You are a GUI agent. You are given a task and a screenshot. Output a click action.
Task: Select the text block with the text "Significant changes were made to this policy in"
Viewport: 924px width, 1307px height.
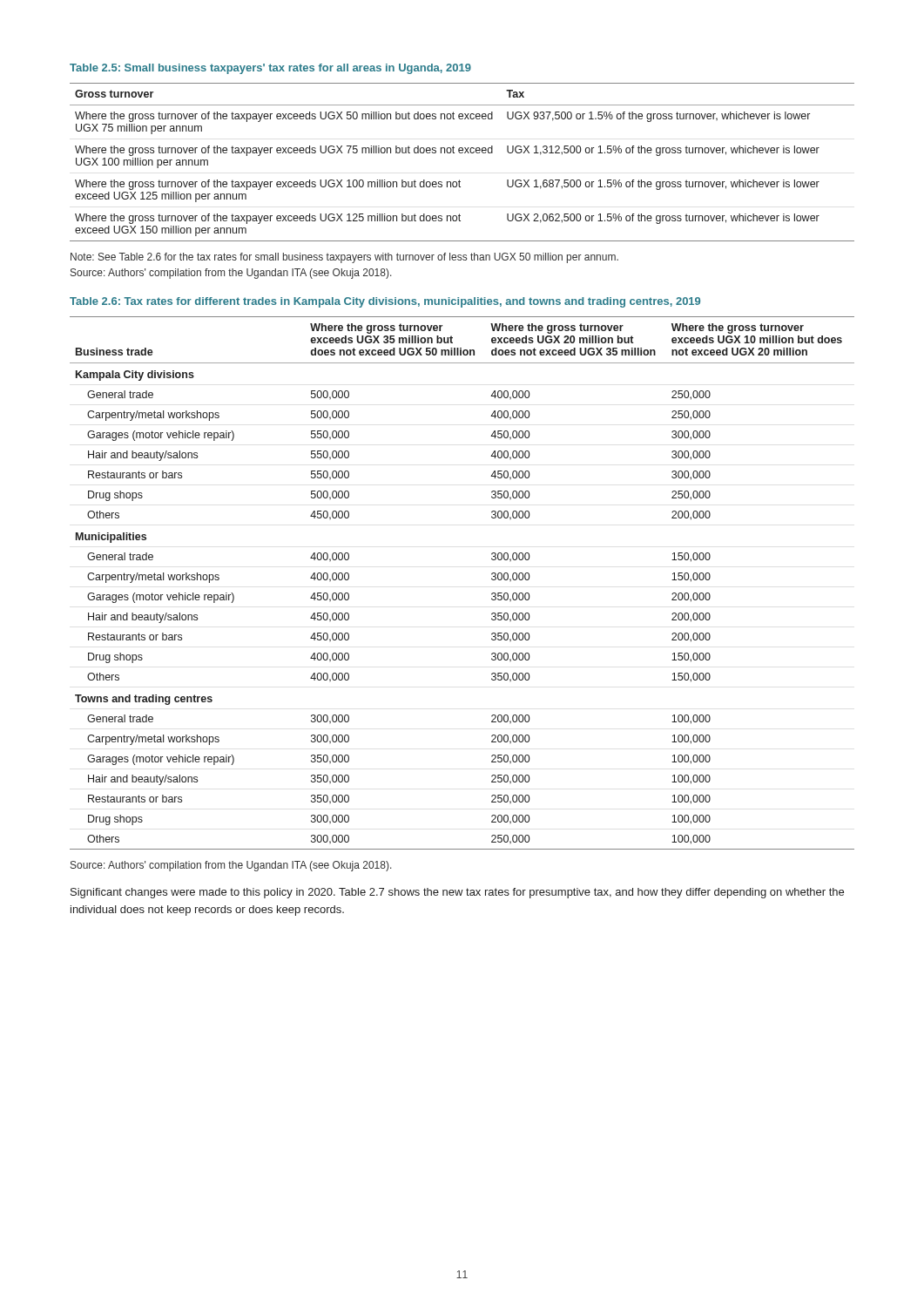pyautogui.click(x=462, y=901)
